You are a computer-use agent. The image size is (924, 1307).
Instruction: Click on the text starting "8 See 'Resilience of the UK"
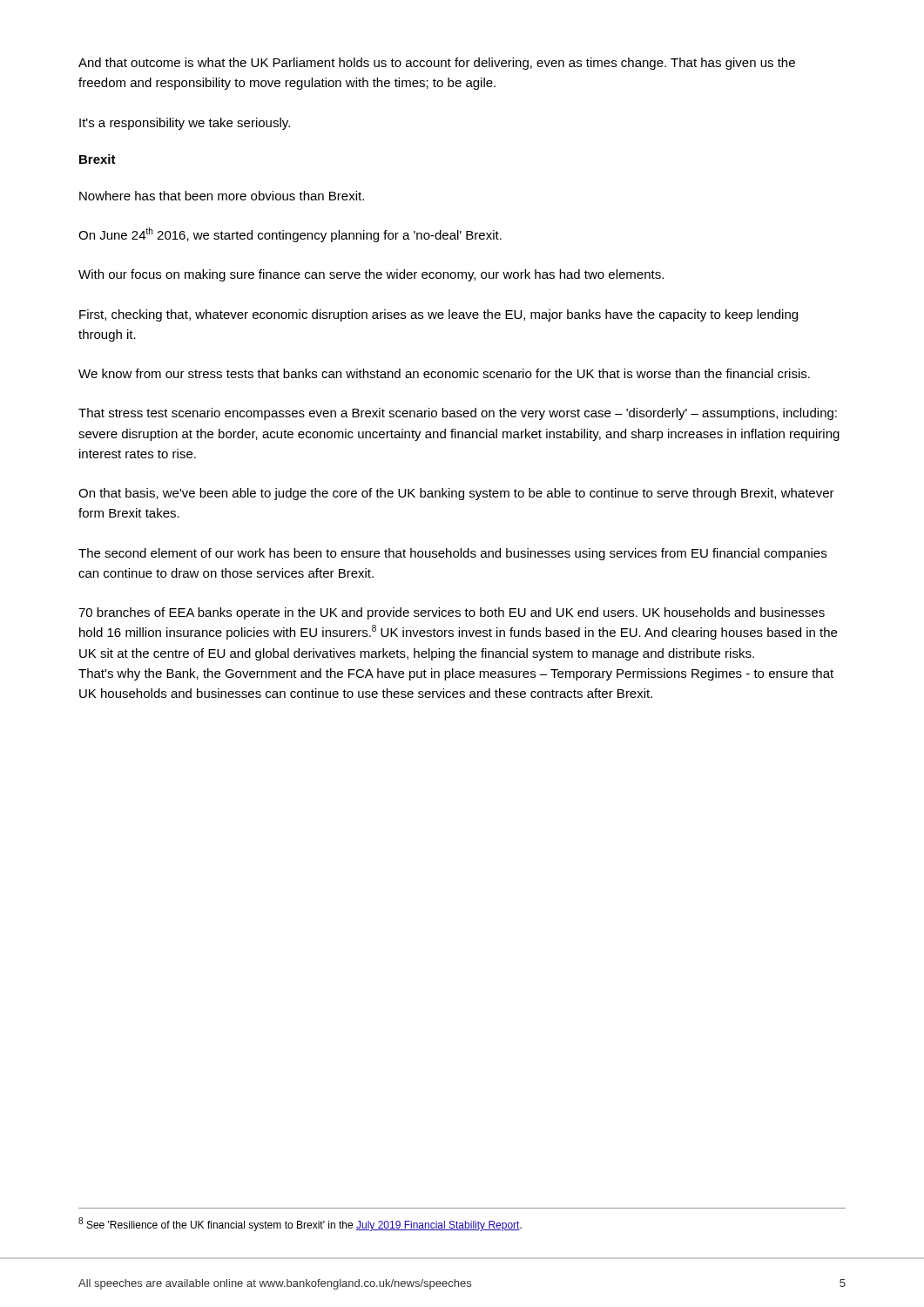(x=300, y=1224)
